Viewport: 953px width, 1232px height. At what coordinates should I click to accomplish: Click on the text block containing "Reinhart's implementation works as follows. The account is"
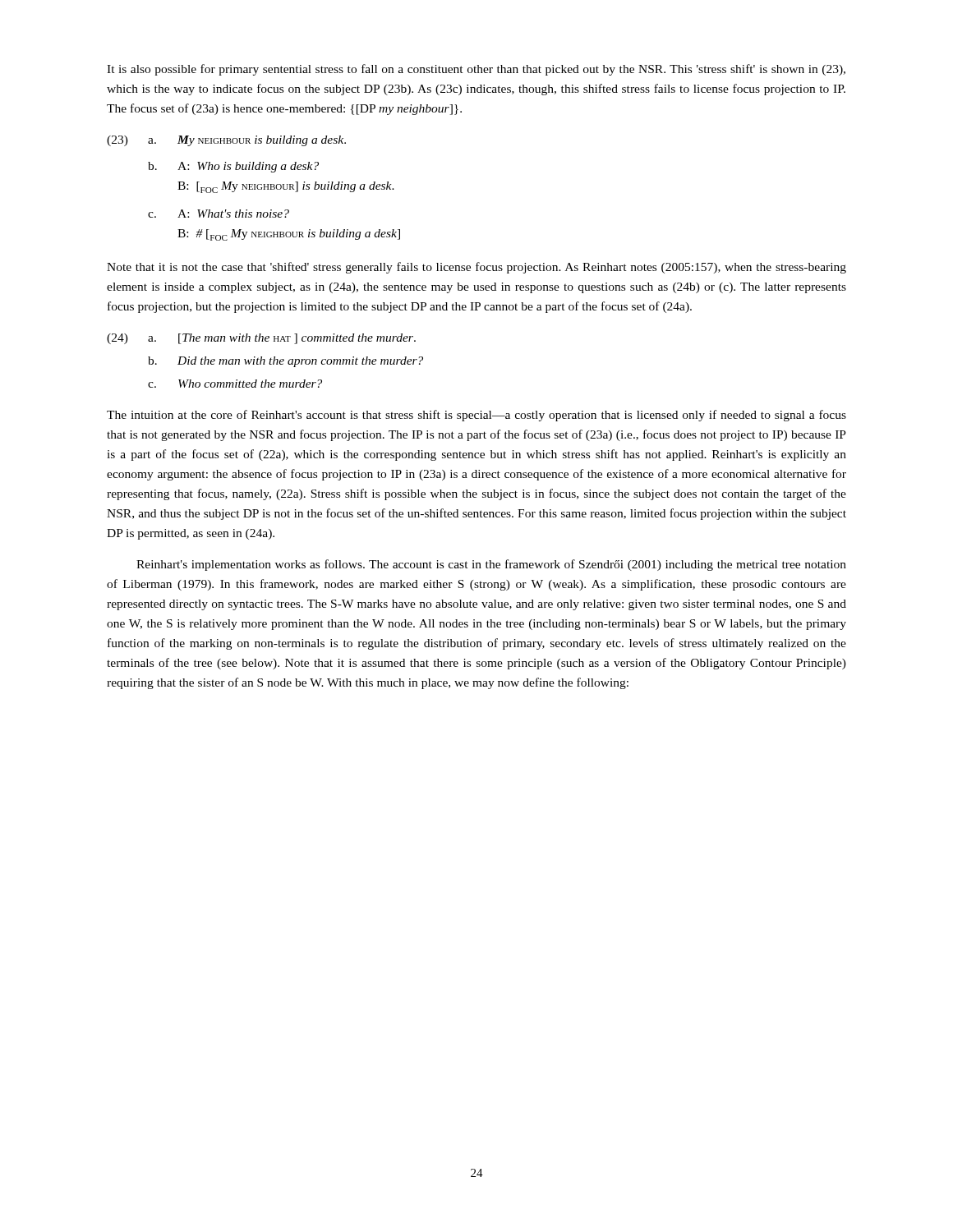pos(476,623)
